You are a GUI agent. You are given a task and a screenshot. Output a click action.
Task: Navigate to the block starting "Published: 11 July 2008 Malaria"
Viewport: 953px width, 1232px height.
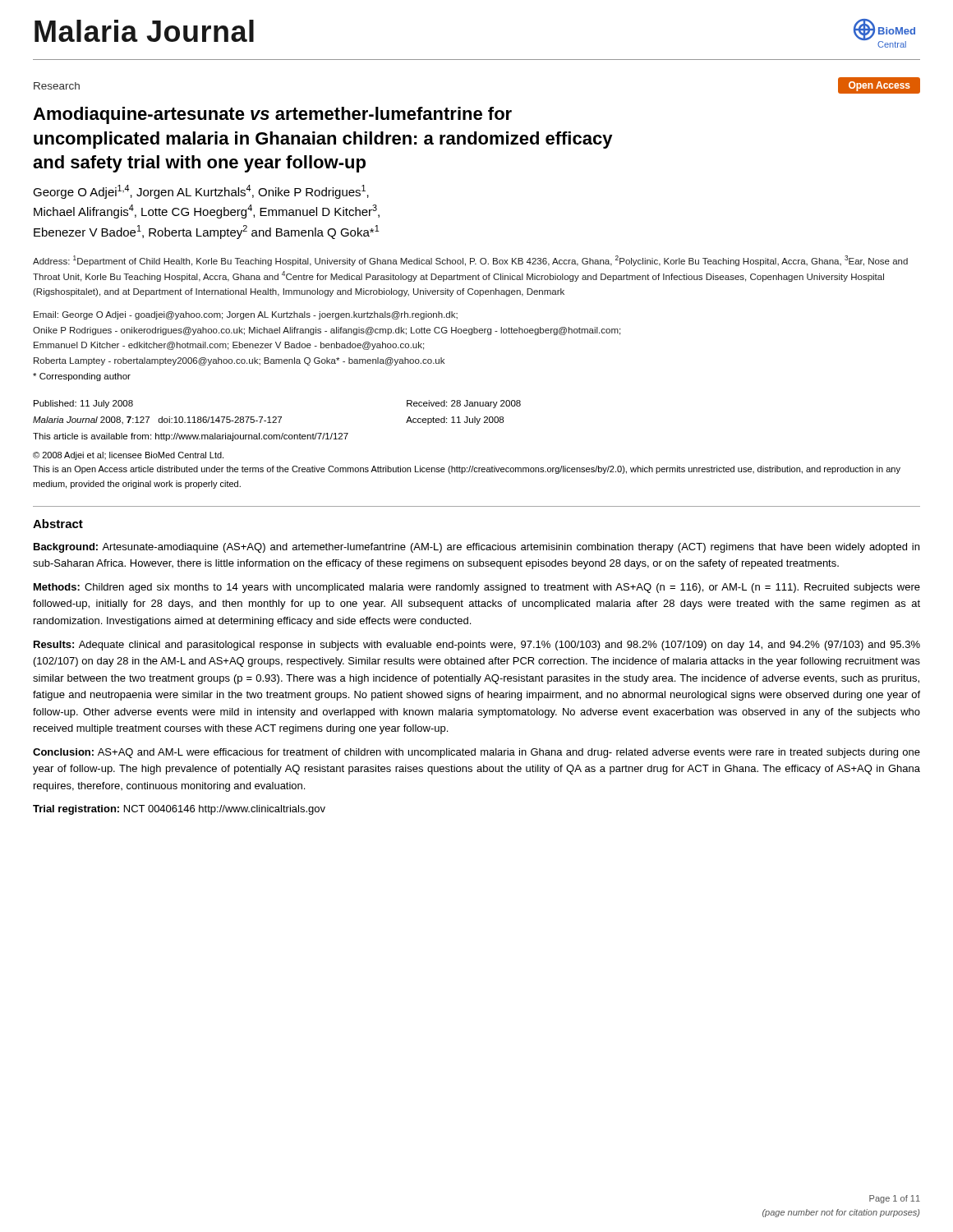pos(191,420)
